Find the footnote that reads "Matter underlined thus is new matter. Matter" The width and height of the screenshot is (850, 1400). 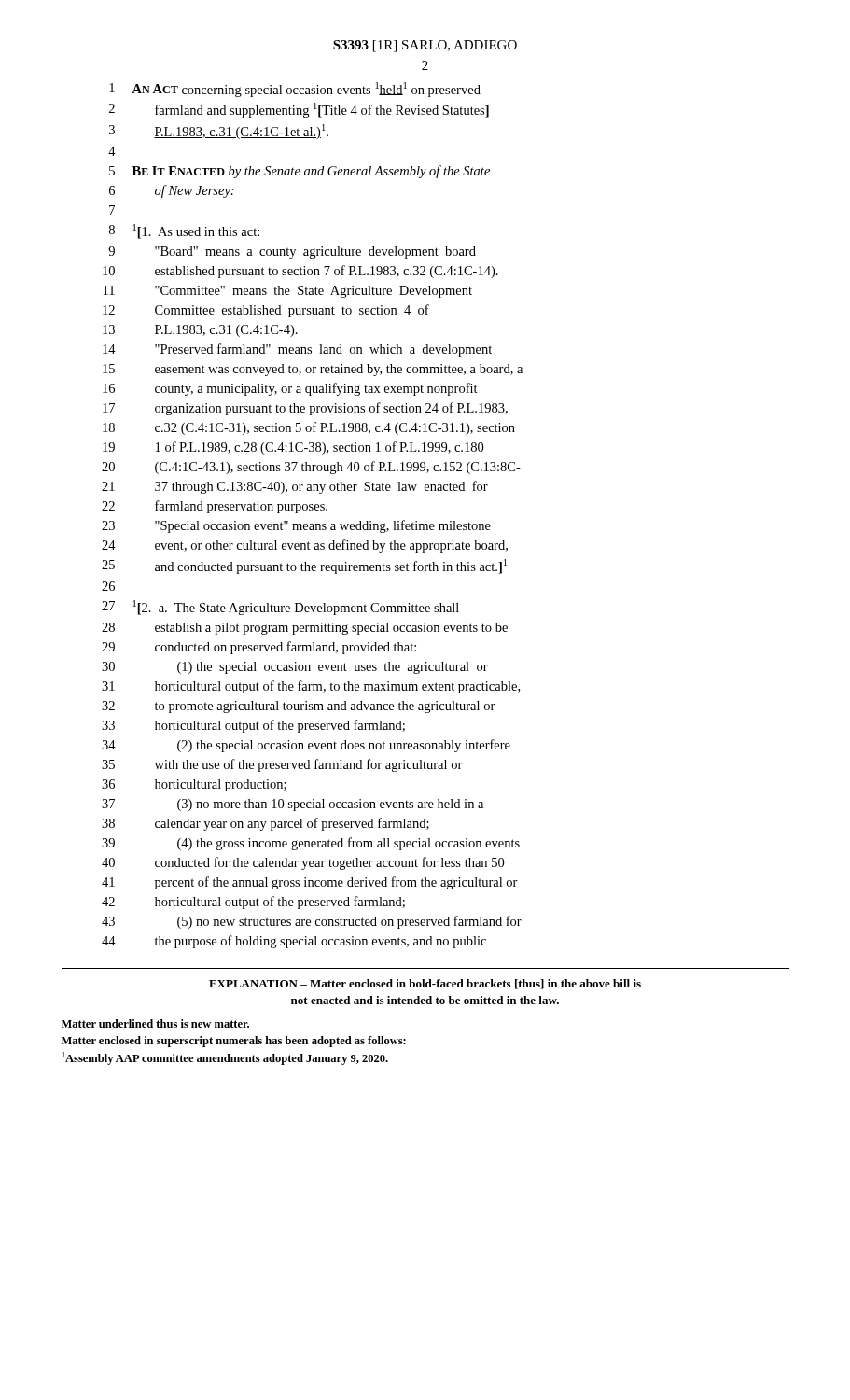tap(155, 1024)
